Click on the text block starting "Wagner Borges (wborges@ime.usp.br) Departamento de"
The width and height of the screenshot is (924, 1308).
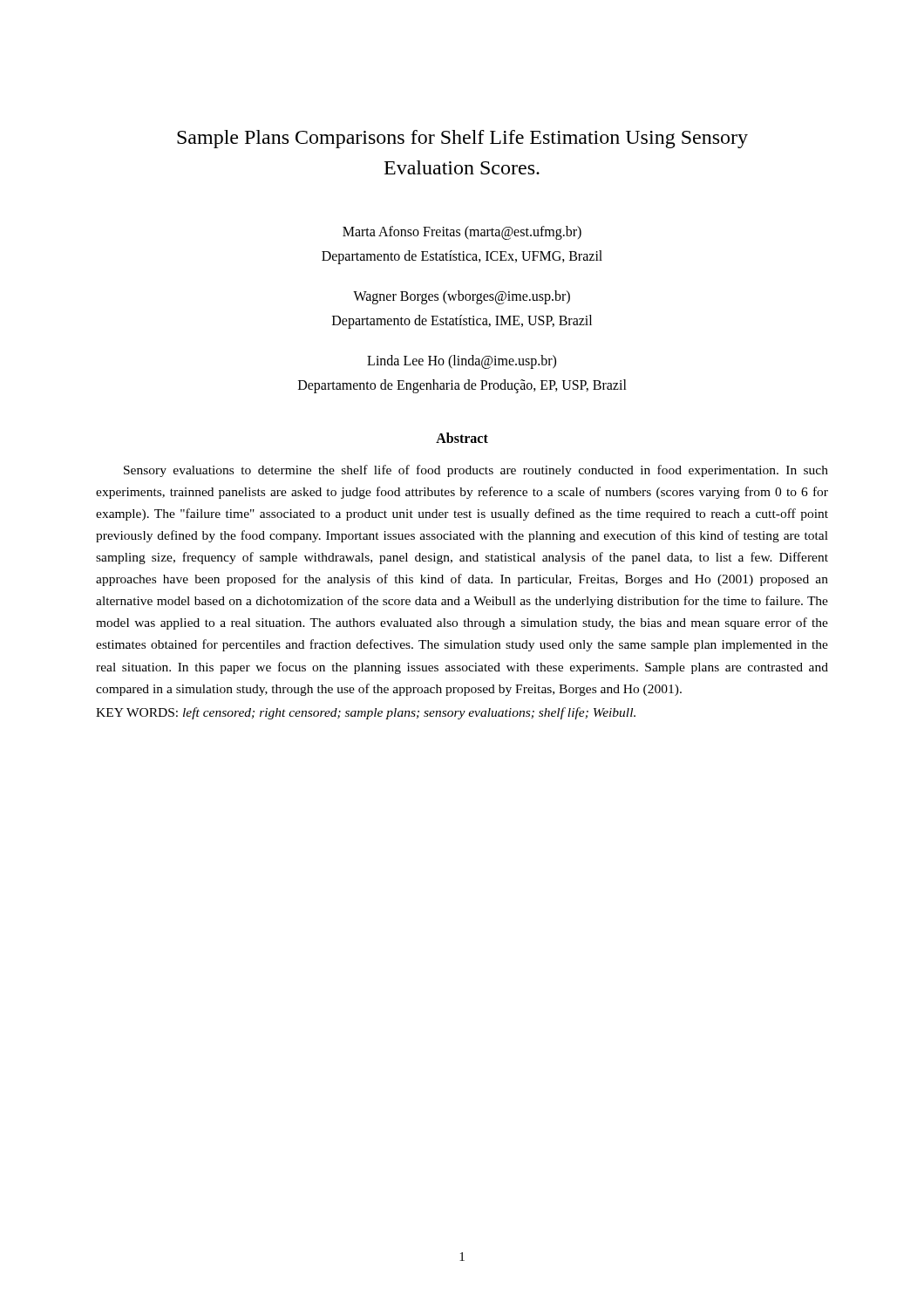462,308
